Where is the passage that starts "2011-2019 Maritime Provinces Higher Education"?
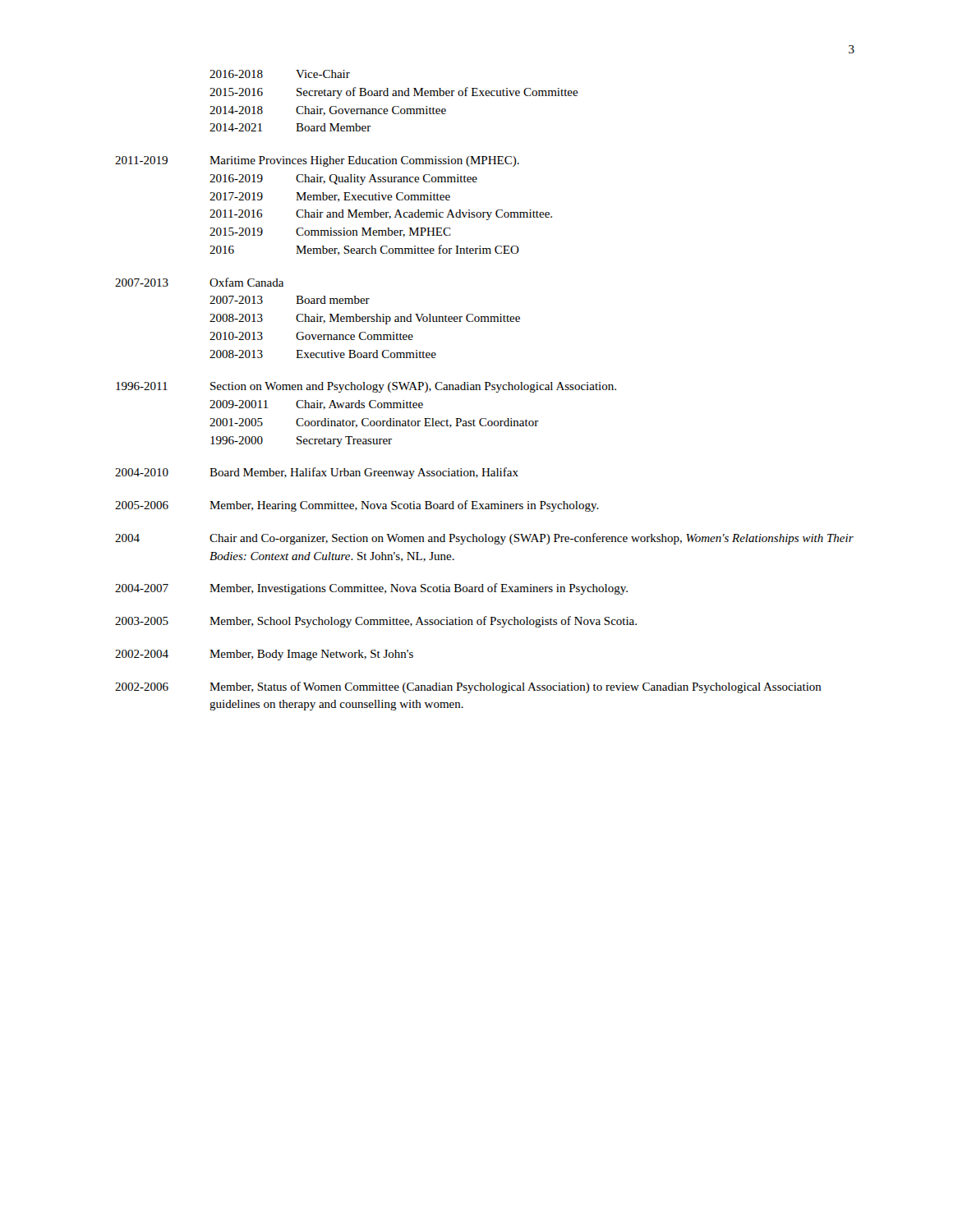This screenshot has height=1232, width=953. 485,205
